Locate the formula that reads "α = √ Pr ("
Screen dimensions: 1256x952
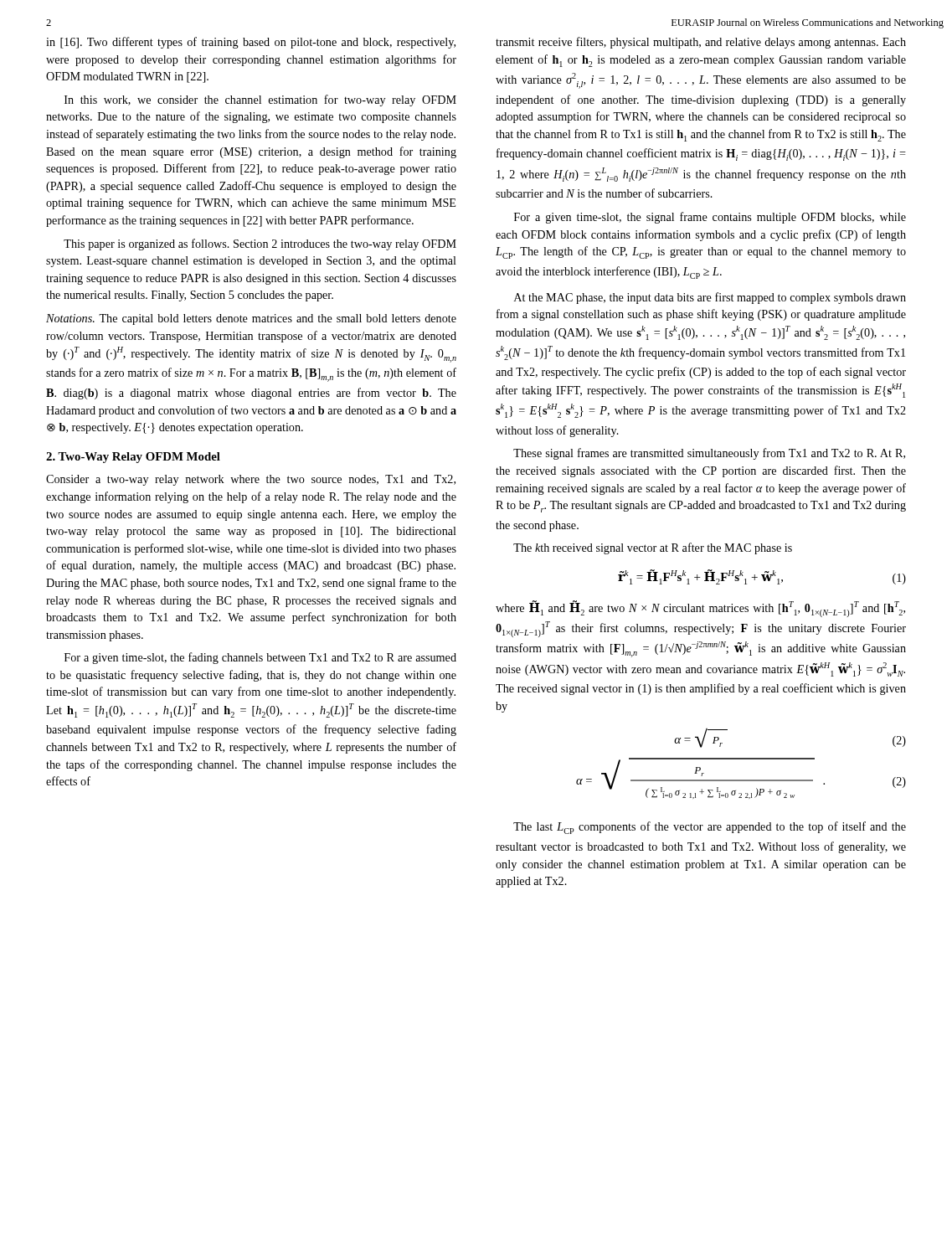741,781
